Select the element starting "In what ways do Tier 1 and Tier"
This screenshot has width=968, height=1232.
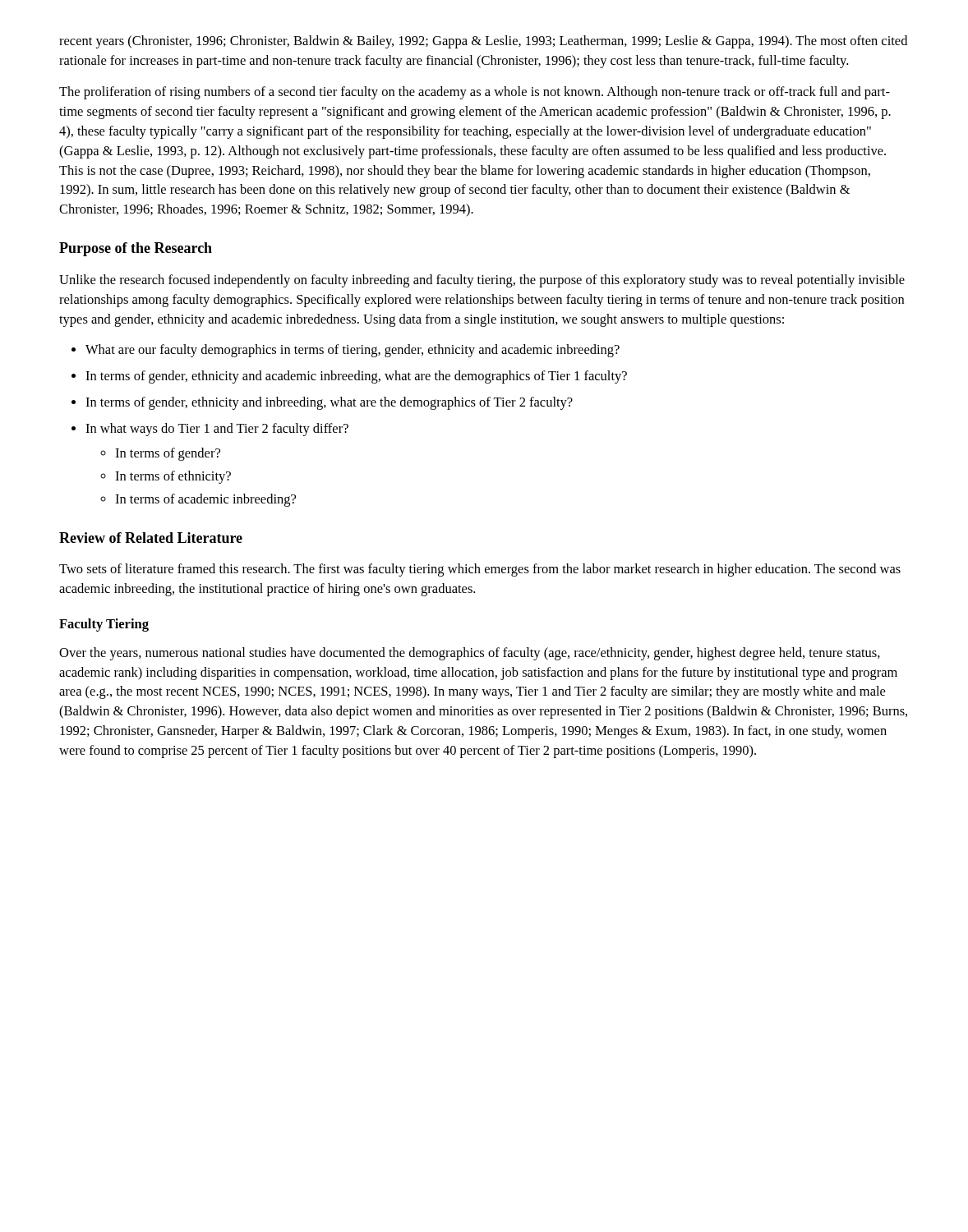click(210, 430)
